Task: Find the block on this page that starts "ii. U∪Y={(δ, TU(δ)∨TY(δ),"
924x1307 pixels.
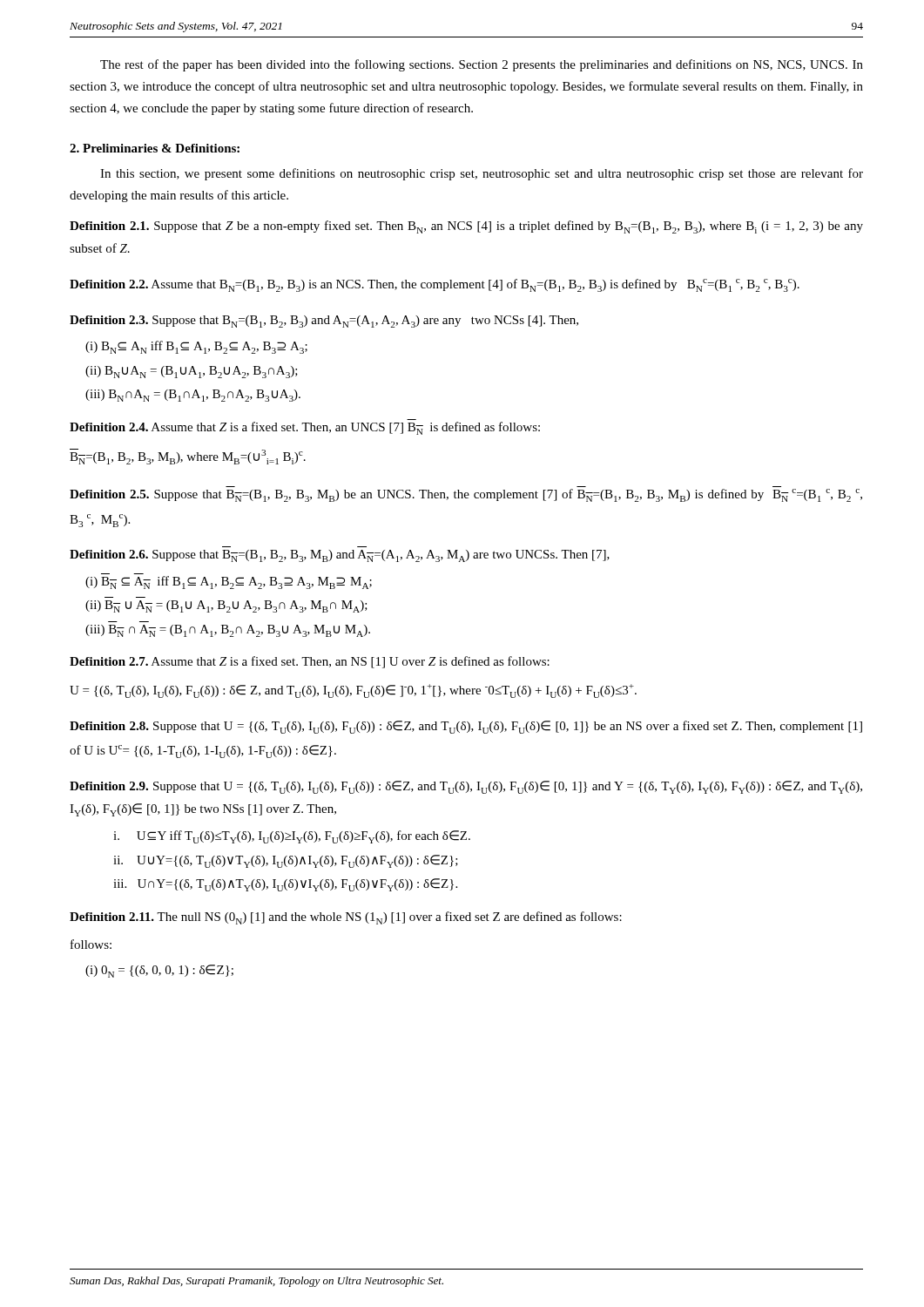Action: [x=286, y=861]
